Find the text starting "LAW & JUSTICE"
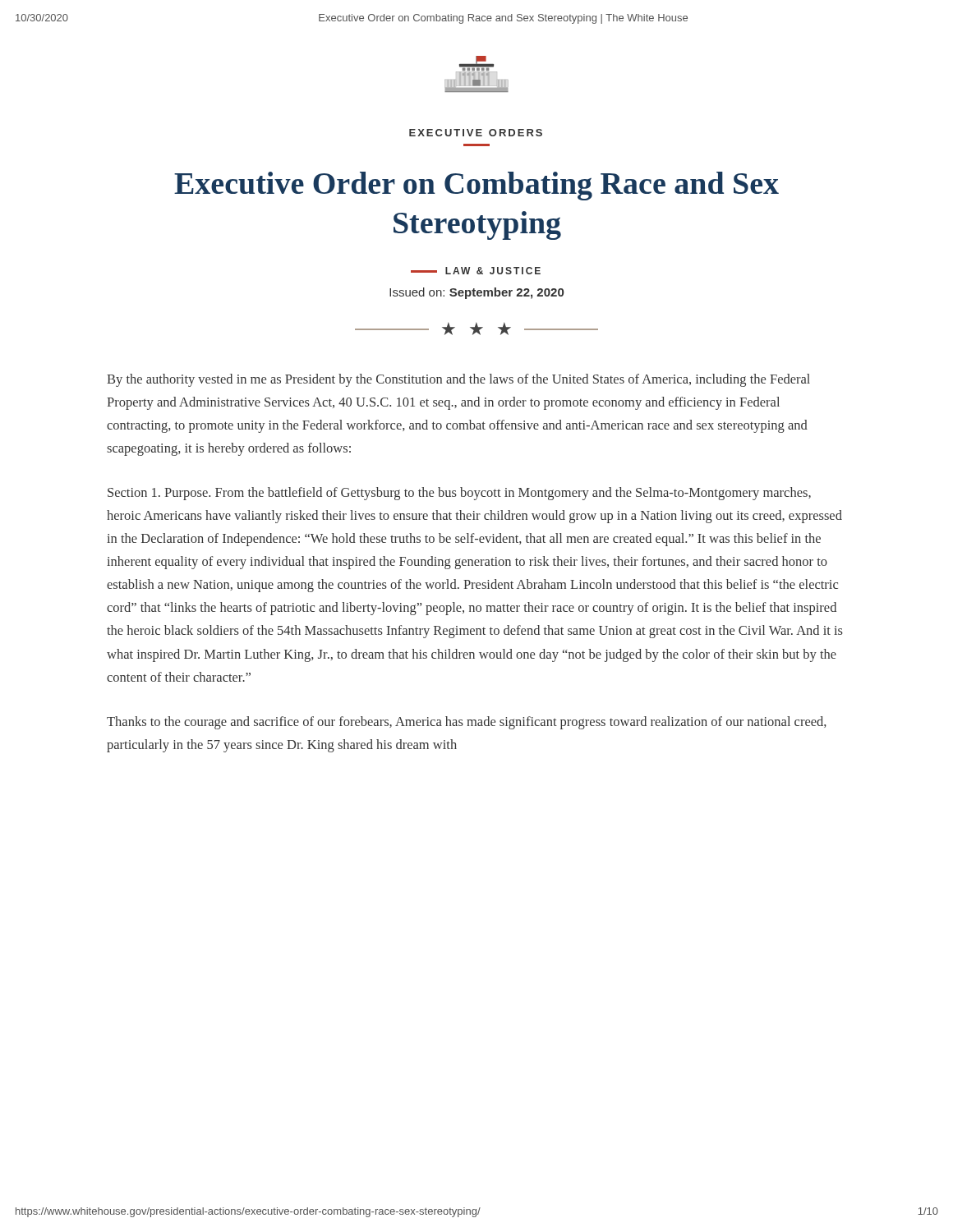The width and height of the screenshot is (953, 1232). 476,271
